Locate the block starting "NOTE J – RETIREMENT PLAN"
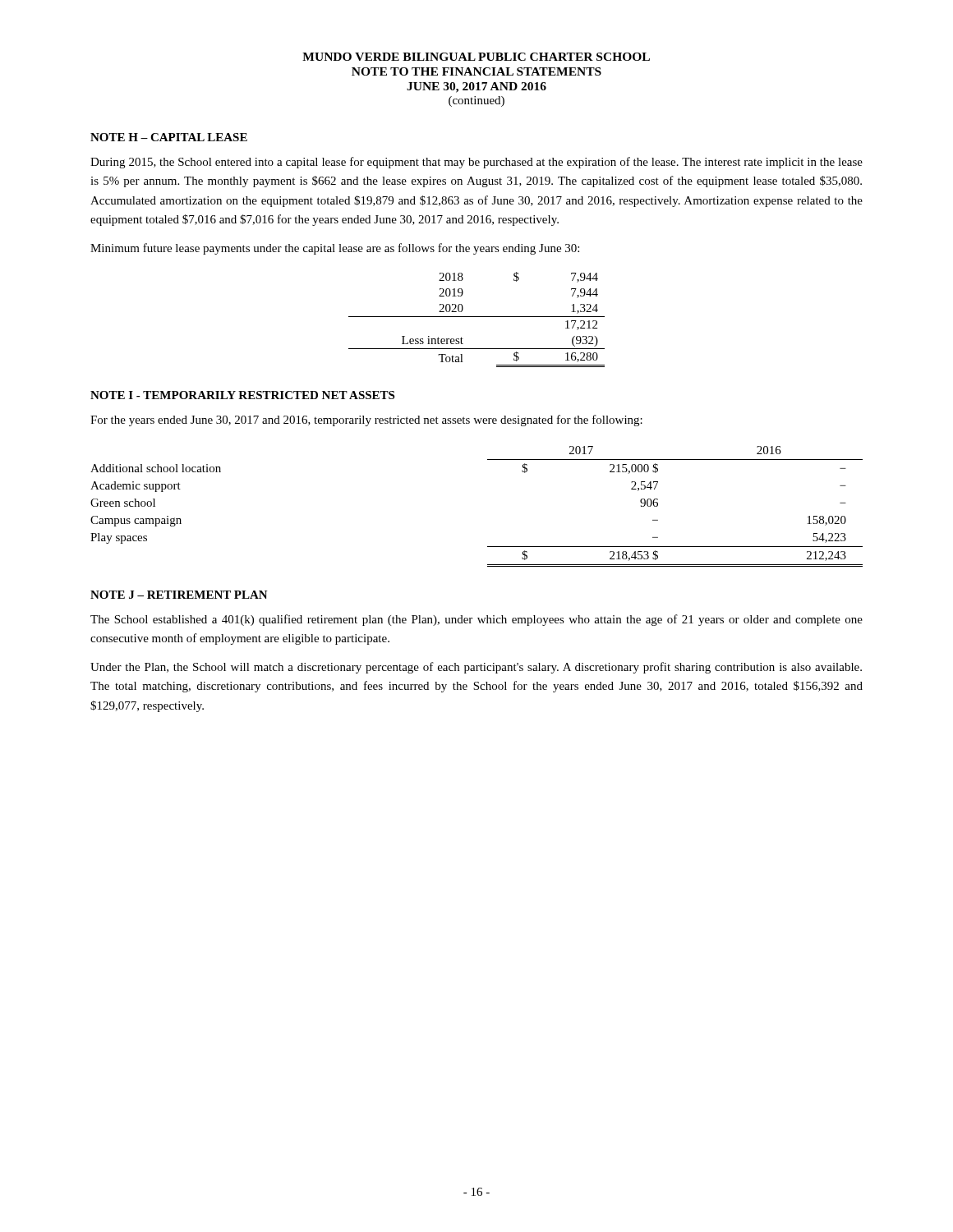Screen dimensions: 1232x953 pos(179,594)
